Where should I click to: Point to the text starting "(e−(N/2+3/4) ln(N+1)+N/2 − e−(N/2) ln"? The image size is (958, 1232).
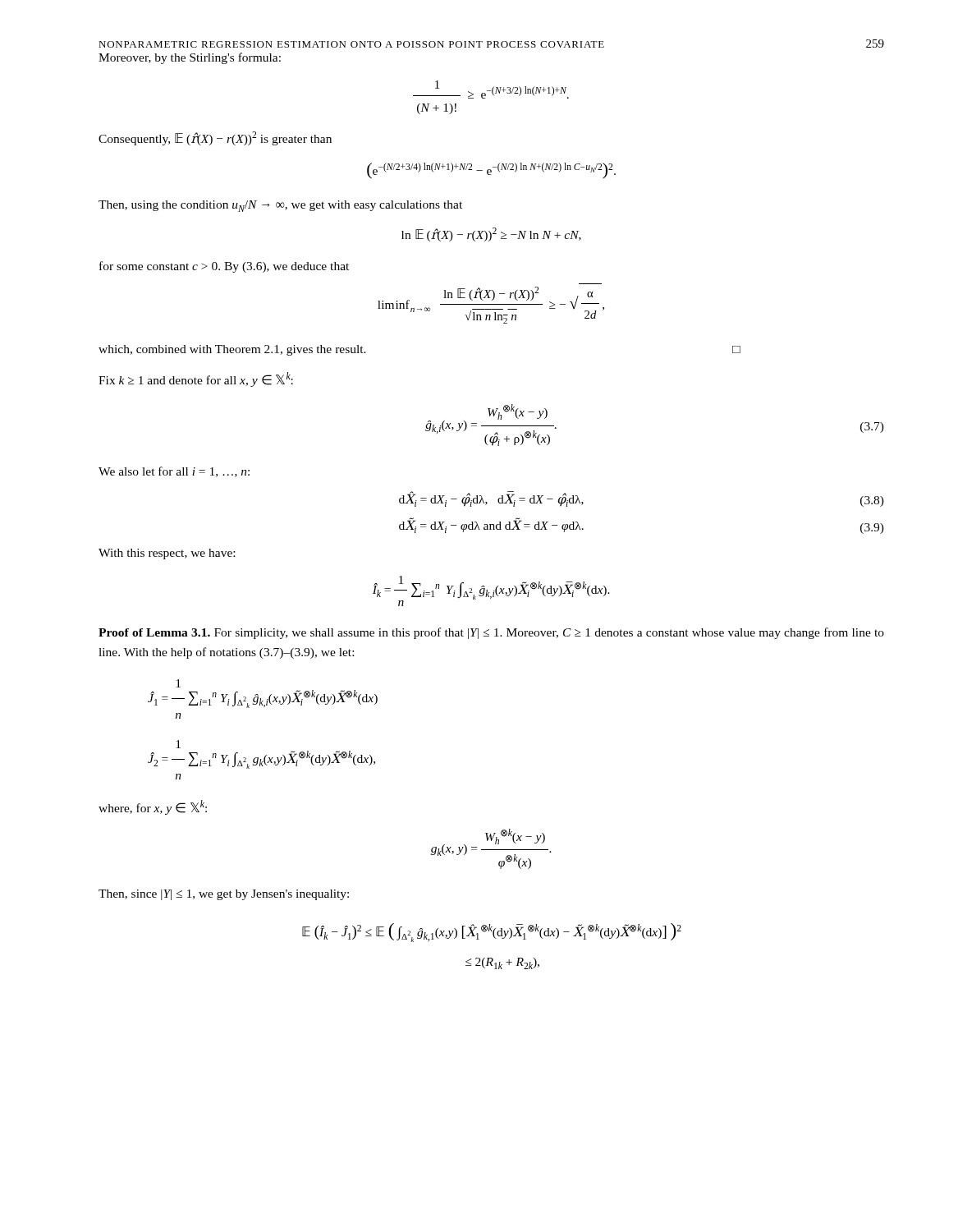click(491, 169)
